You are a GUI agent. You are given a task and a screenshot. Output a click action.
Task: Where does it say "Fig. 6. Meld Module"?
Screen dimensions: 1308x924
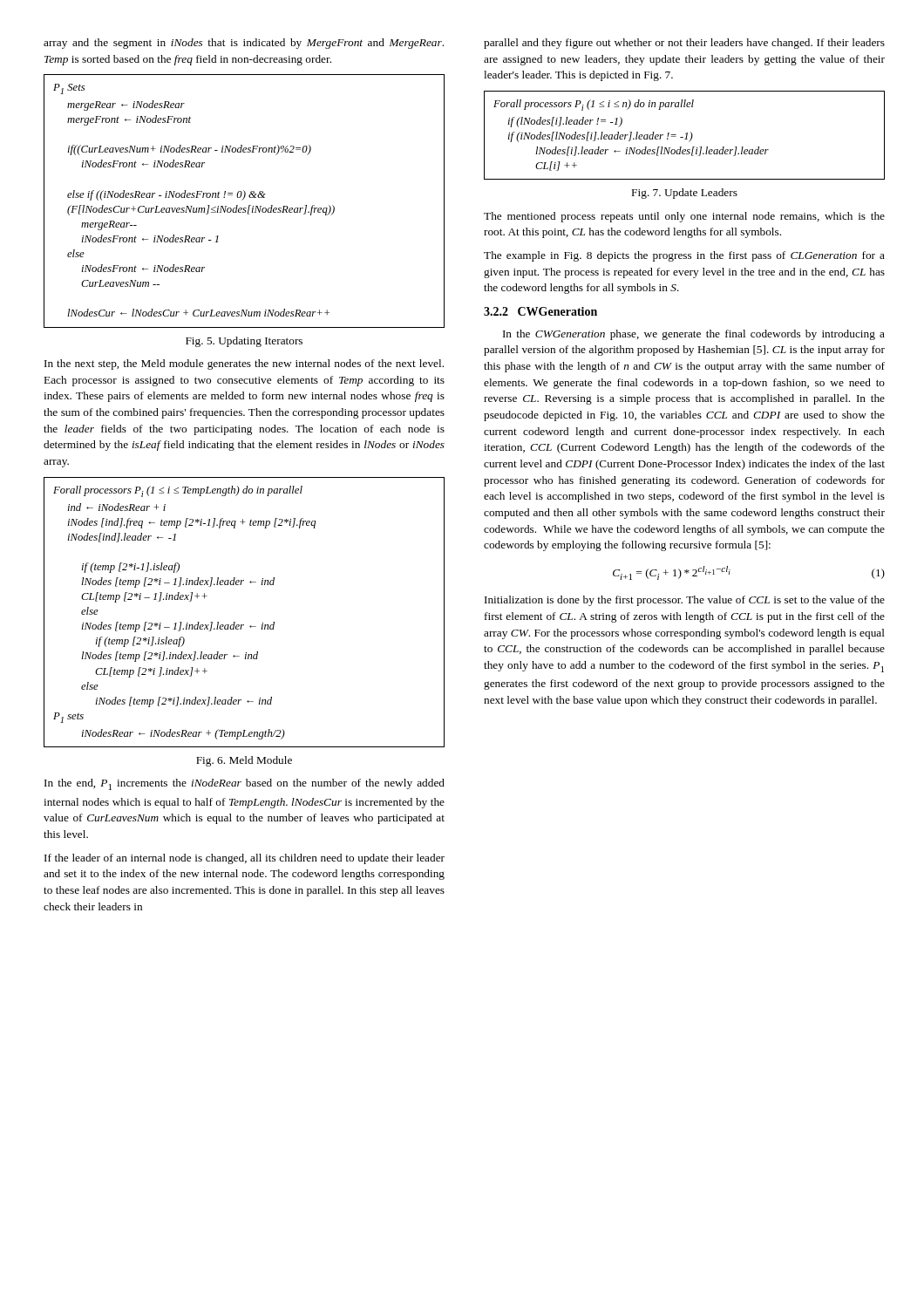pyautogui.click(x=244, y=760)
